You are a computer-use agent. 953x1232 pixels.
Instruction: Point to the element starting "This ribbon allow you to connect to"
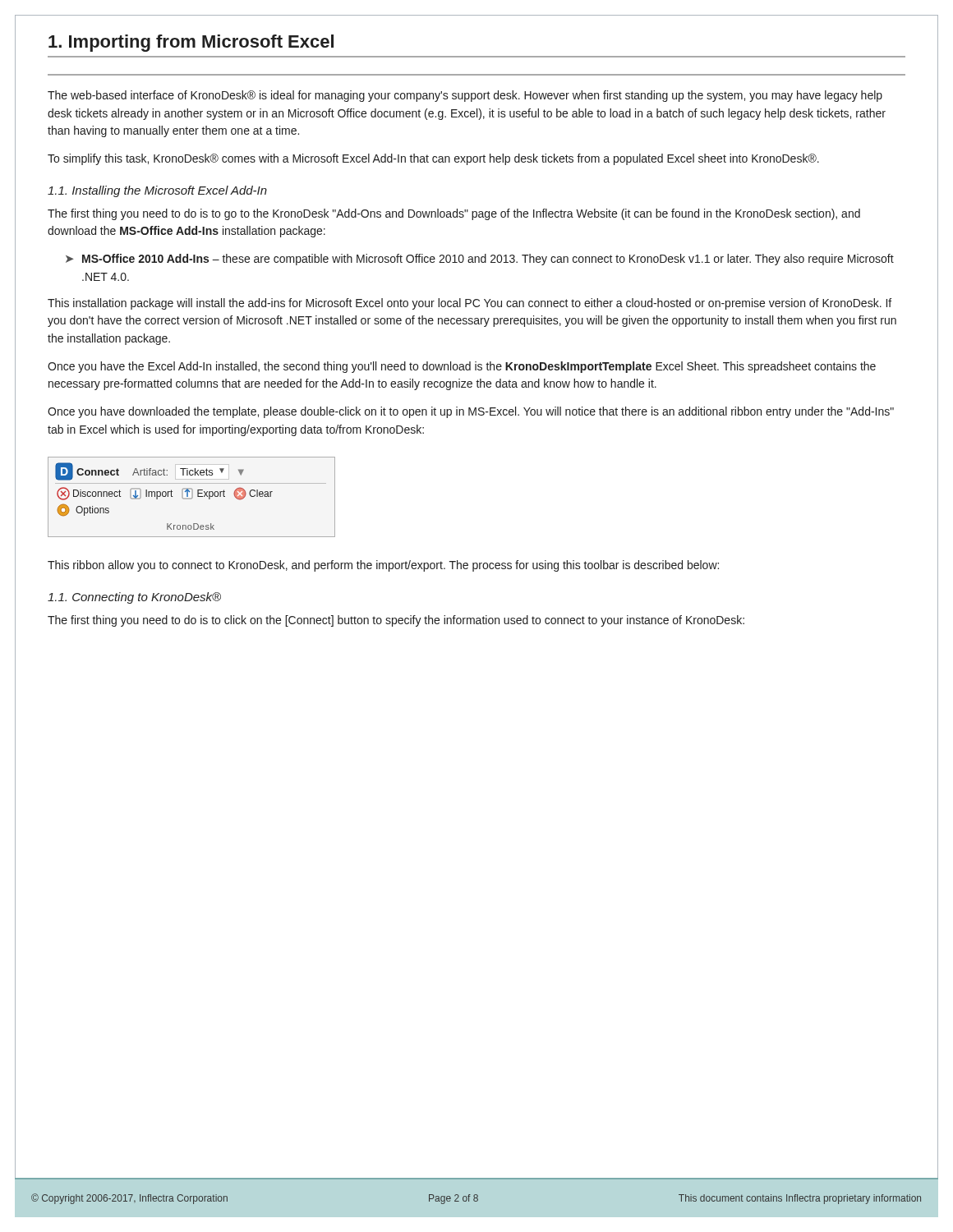pyautogui.click(x=476, y=566)
